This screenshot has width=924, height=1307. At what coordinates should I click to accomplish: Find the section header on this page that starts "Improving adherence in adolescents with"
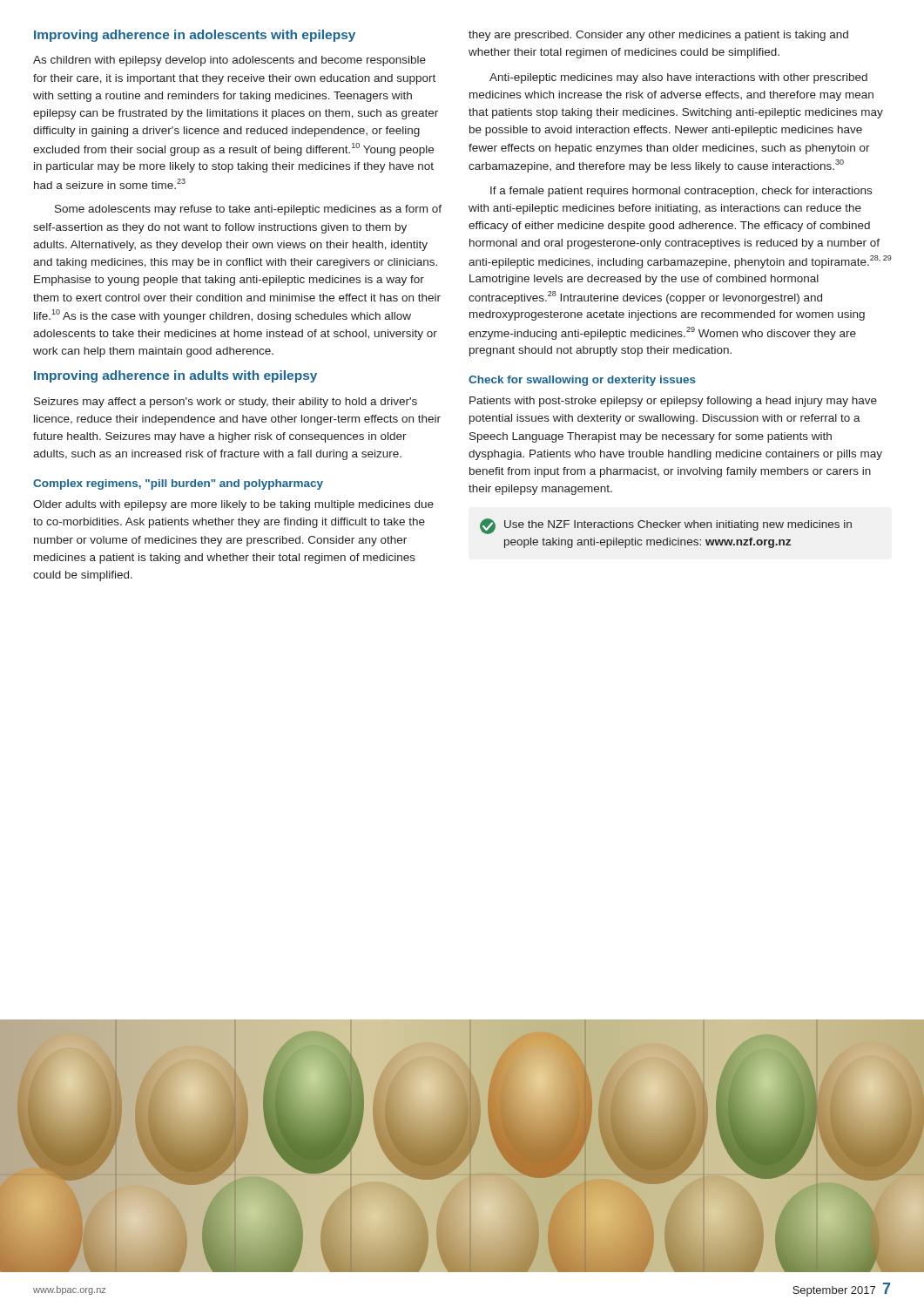point(238,35)
